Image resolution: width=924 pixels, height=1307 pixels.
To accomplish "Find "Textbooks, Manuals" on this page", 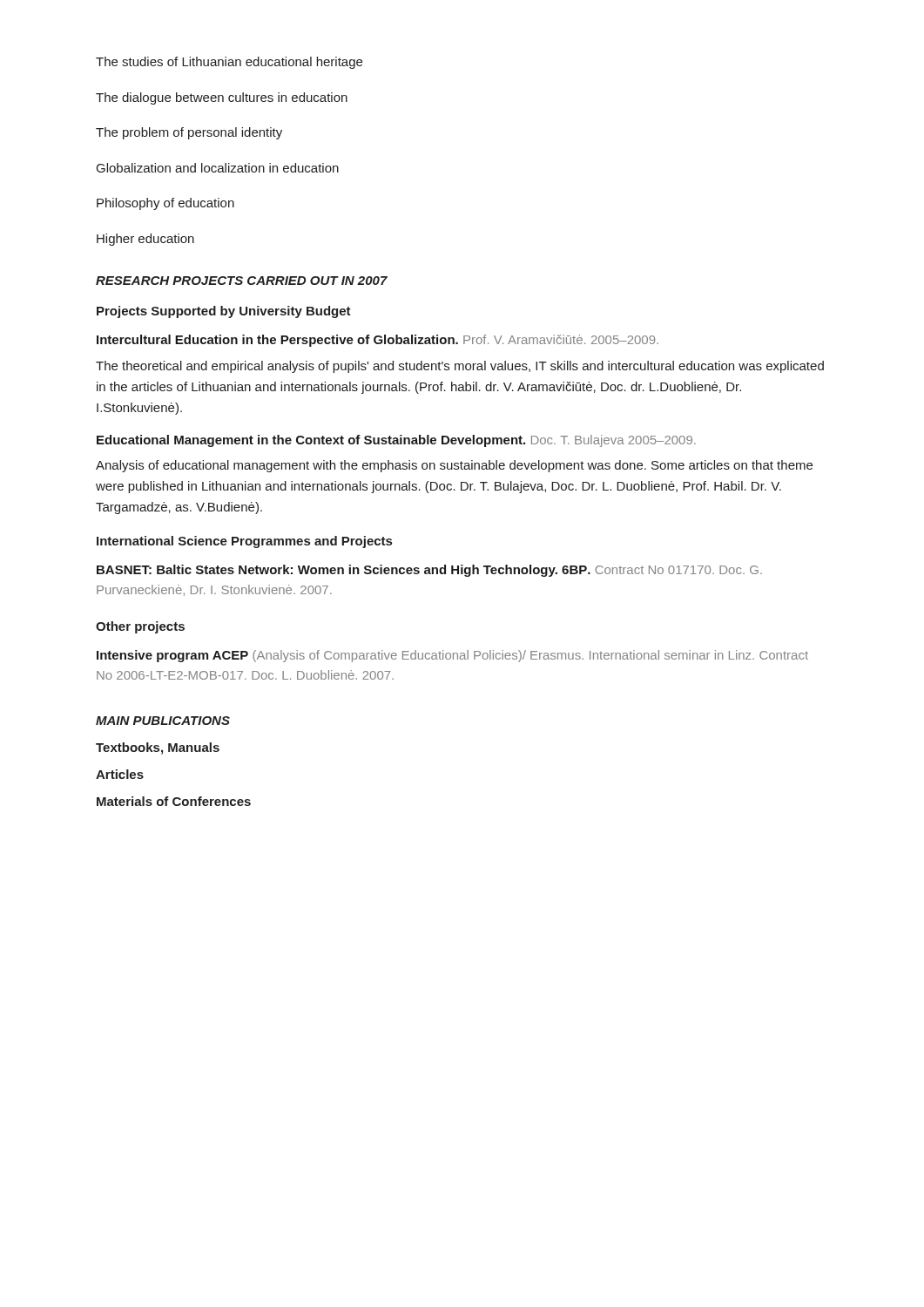I will 158,747.
